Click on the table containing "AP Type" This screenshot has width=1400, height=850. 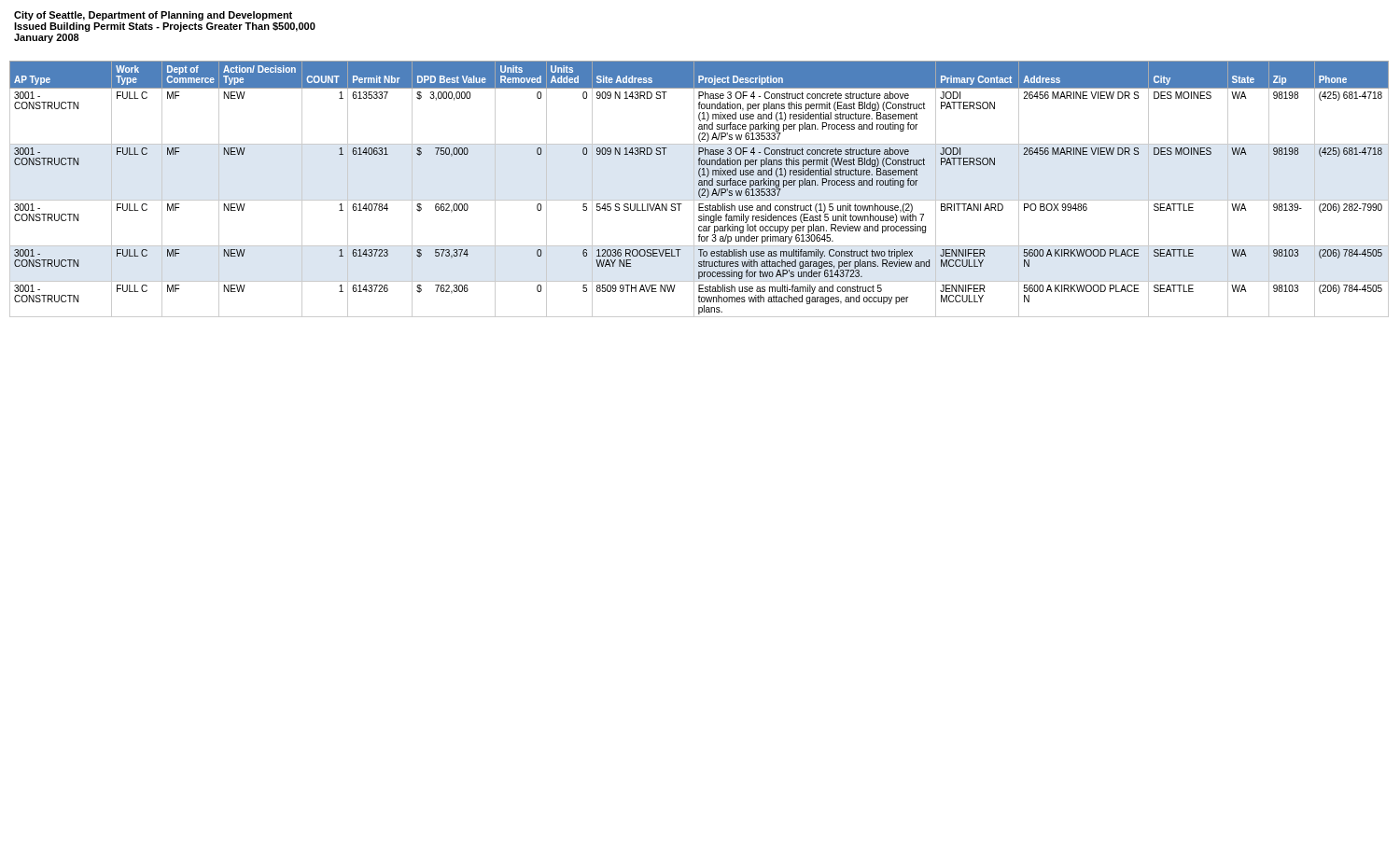pos(700,189)
